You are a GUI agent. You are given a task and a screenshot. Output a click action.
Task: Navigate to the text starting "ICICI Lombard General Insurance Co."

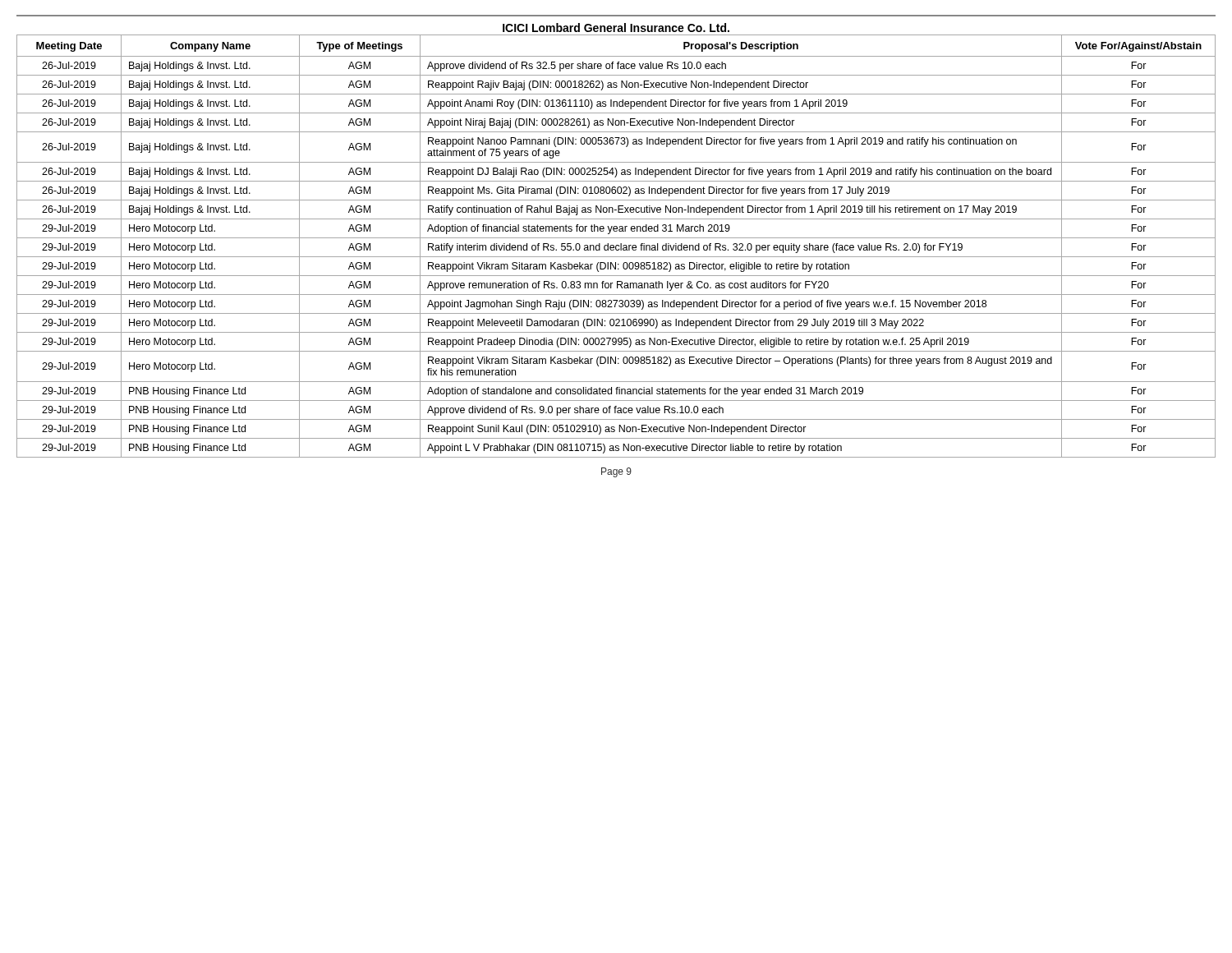click(616, 28)
